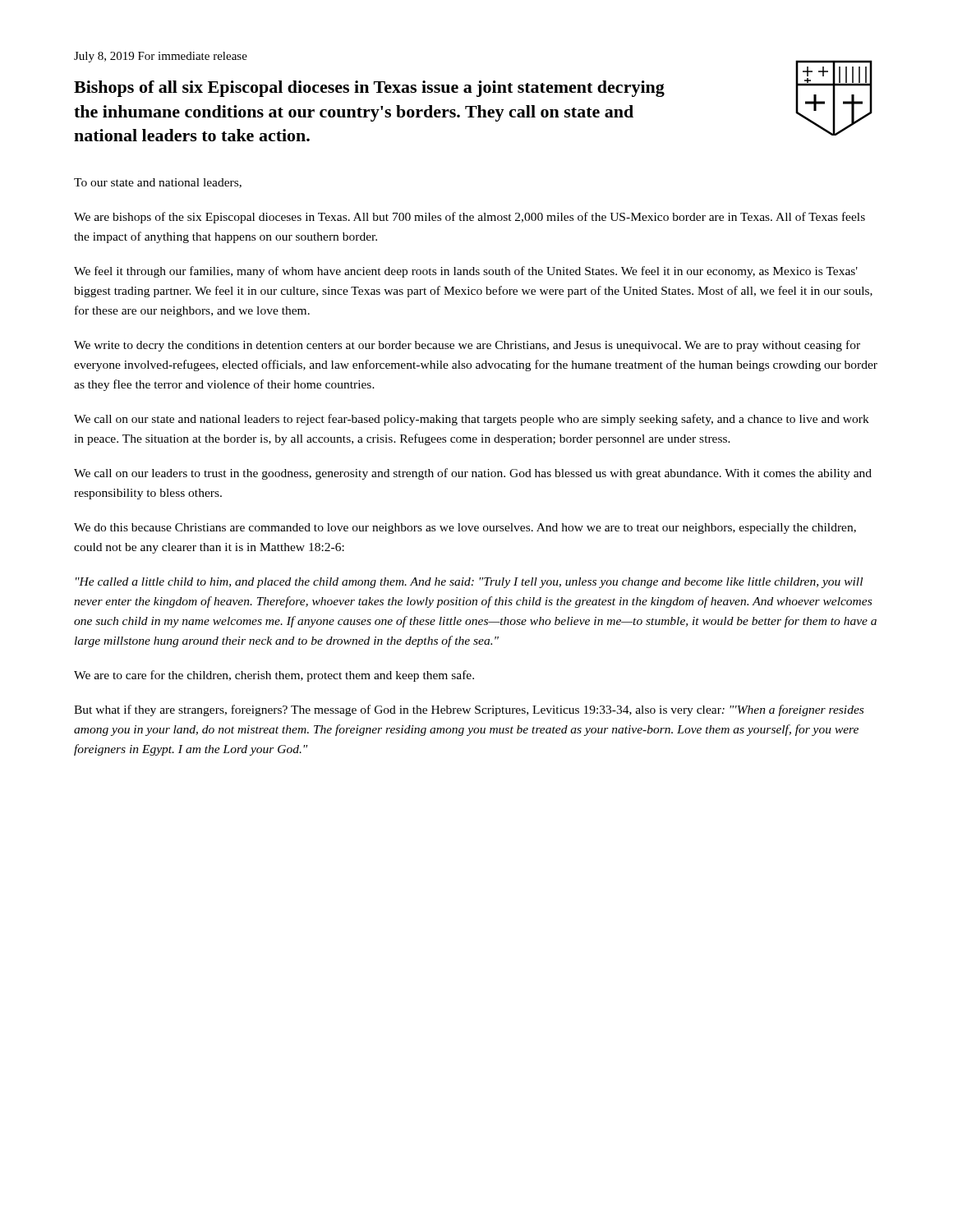
Task: Locate the region starting "We feel it through our"
Action: click(x=473, y=290)
